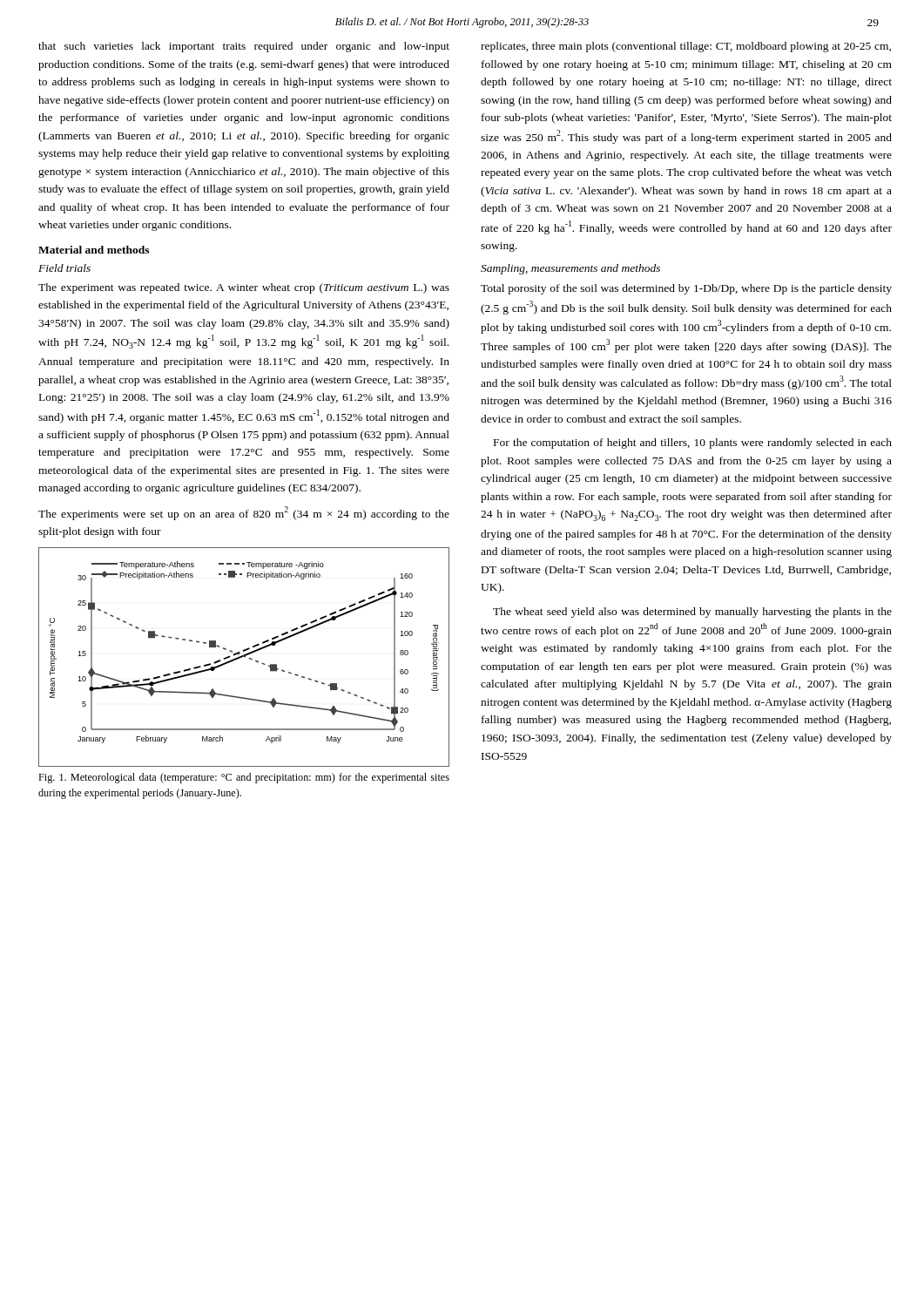Find the block on this page that starts "Total porosity of the soil was determined"
Viewport: 924px width, 1307px height.
pos(686,522)
